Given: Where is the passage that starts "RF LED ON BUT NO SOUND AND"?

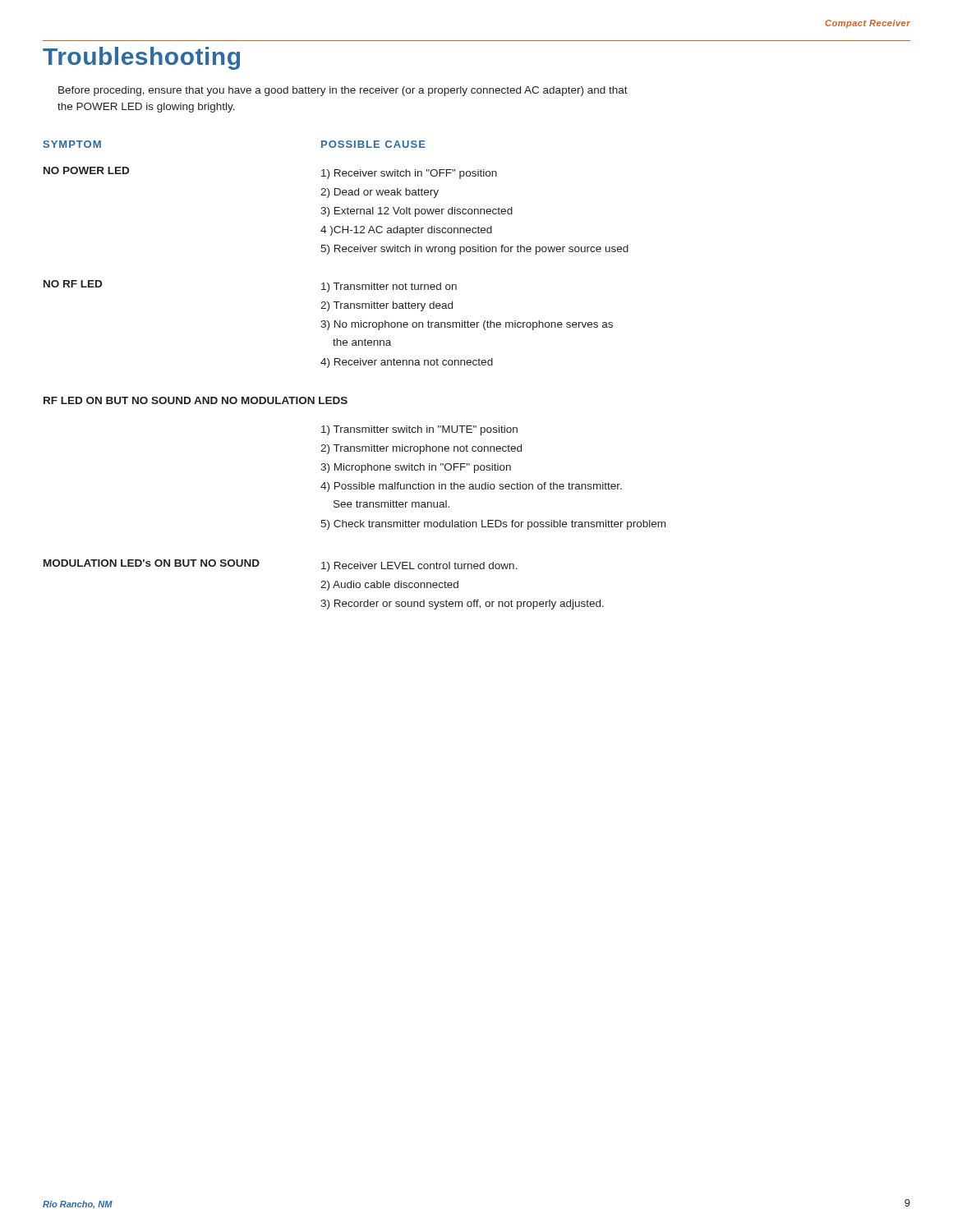Looking at the screenshot, I should click(195, 400).
